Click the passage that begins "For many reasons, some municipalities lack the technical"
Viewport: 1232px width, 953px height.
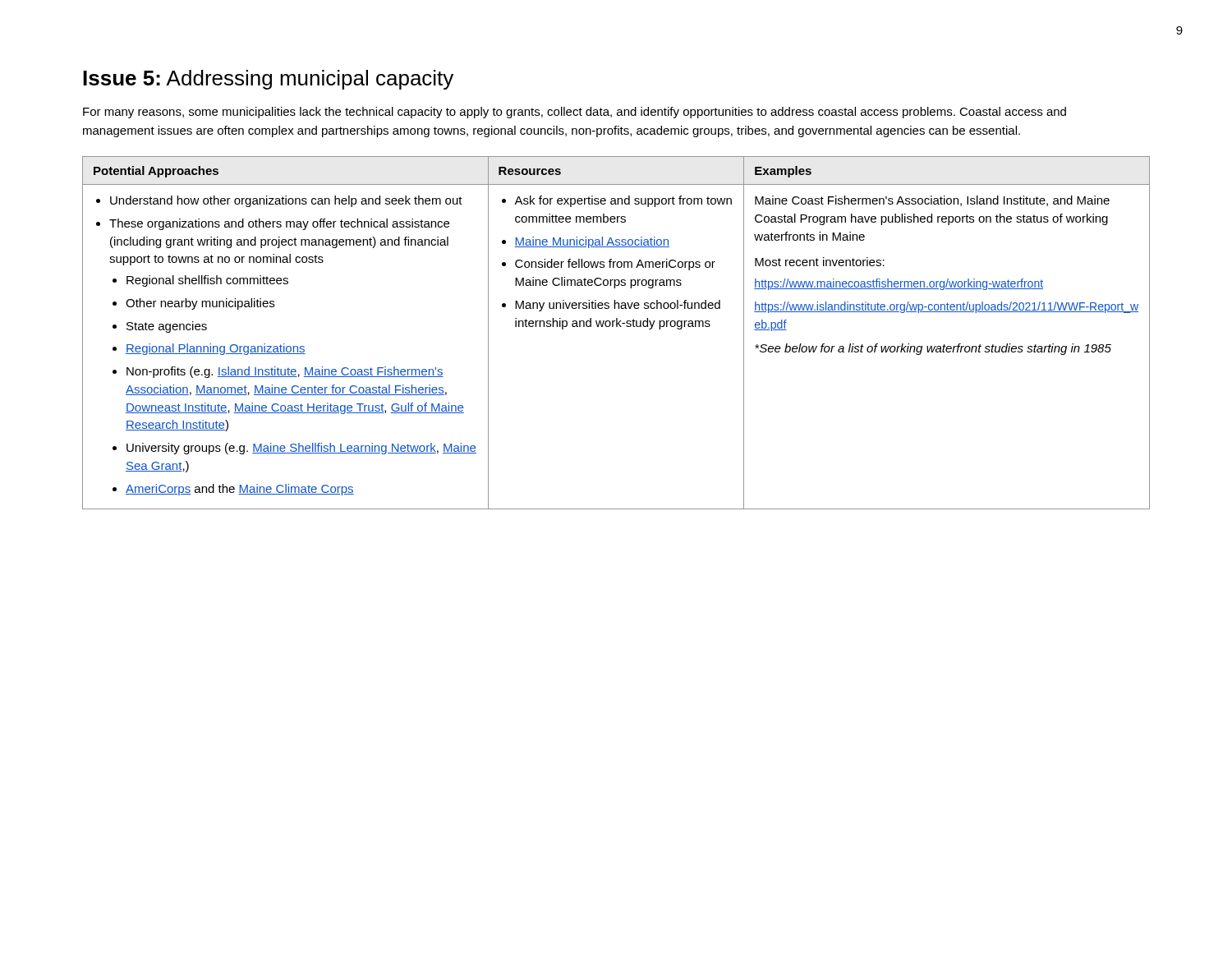(575, 121)
